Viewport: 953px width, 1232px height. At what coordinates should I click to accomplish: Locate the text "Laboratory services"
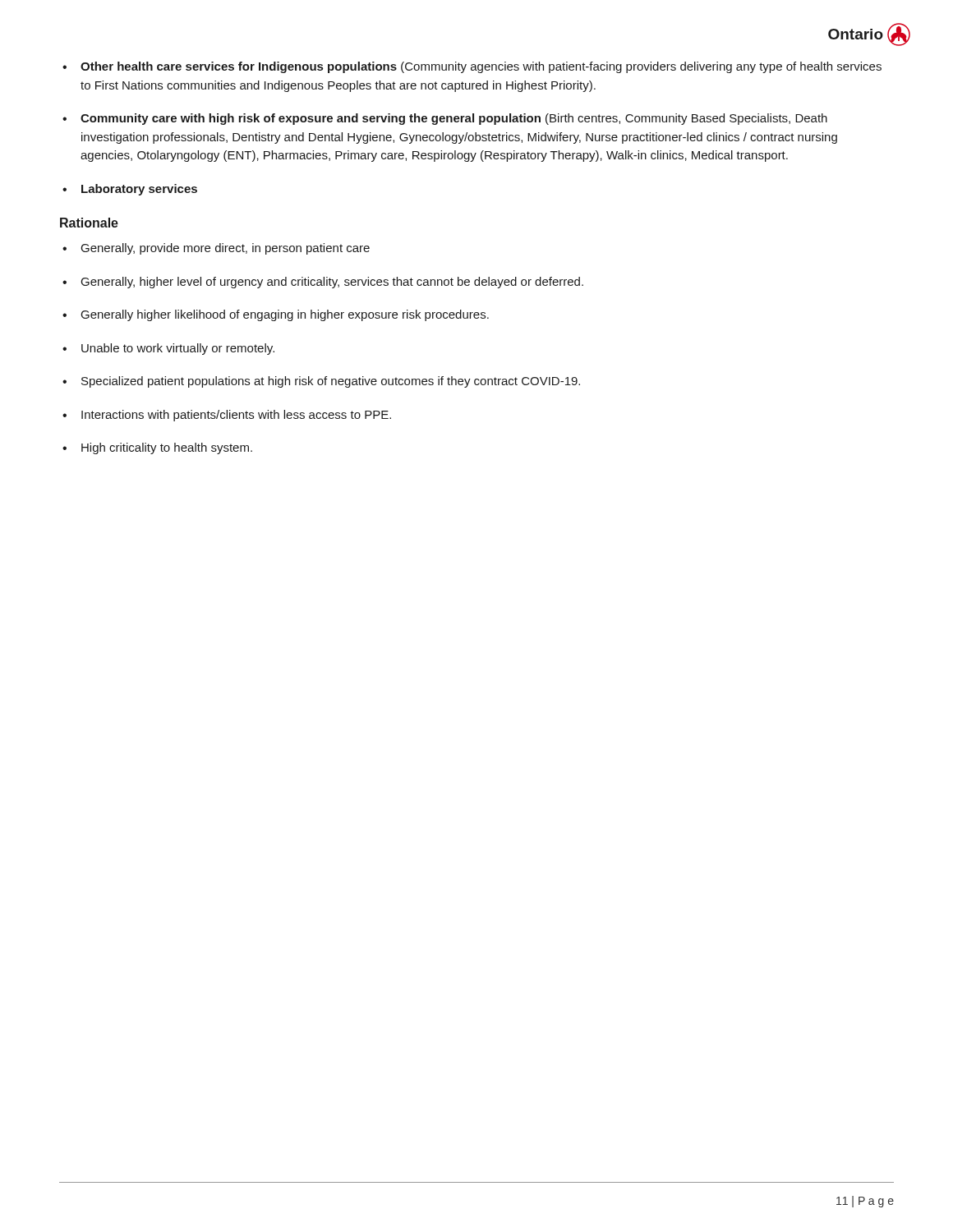coord(139,188)
